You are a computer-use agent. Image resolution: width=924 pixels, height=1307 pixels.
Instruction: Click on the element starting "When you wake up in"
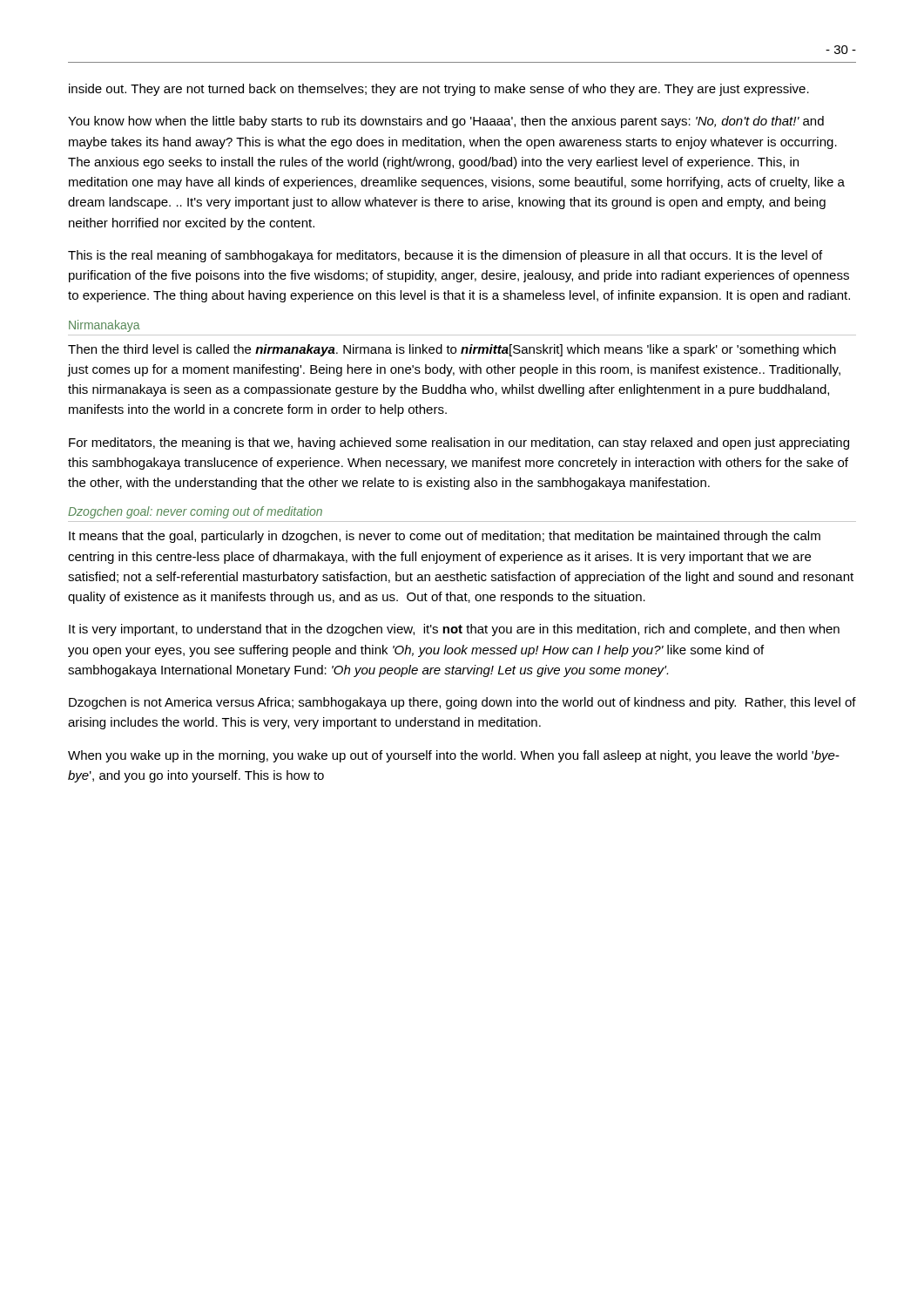pyautogui.click(x=454, y=765)
